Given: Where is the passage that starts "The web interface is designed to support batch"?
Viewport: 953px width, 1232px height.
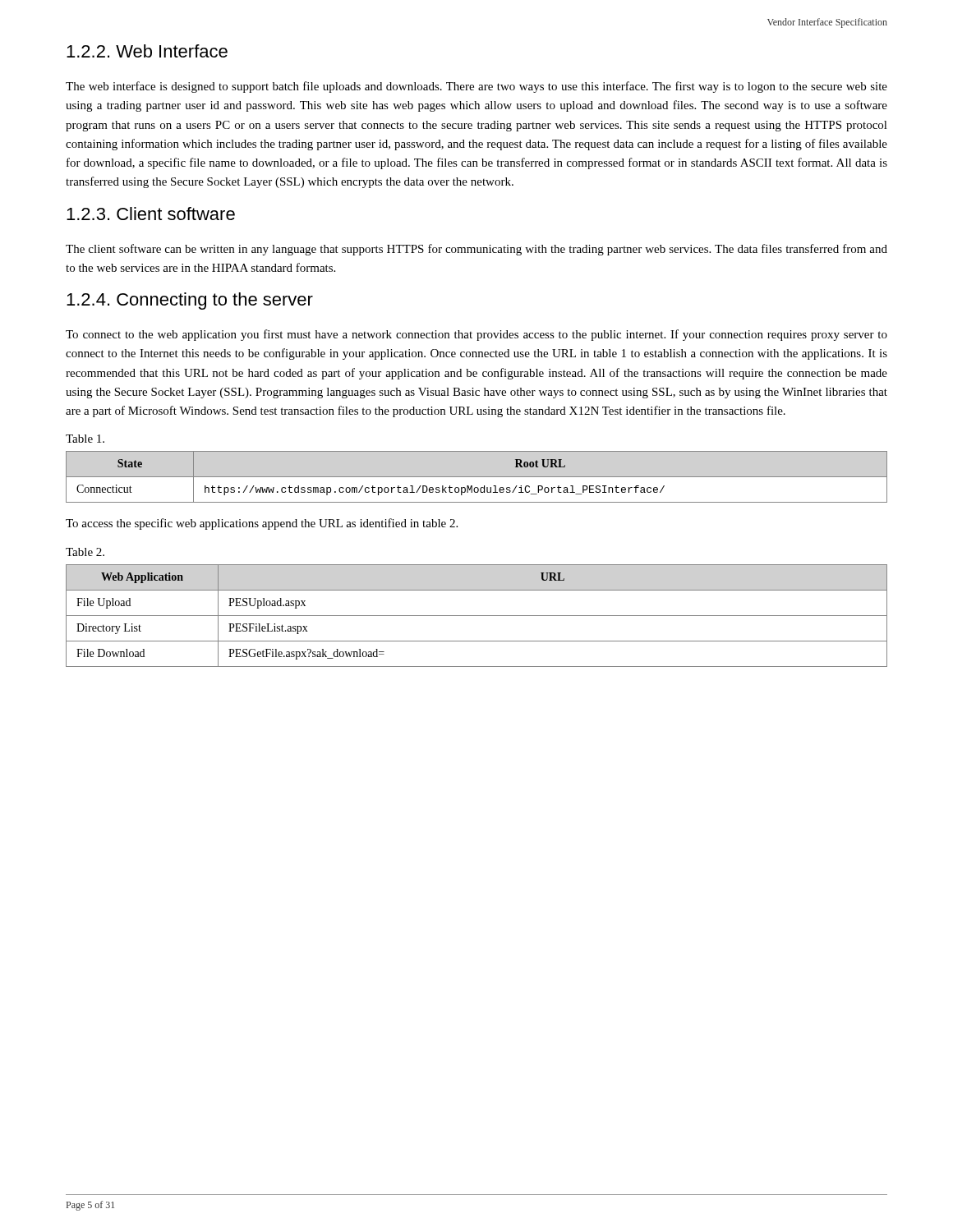Looking at the screenshot, I should click(476, 135).
